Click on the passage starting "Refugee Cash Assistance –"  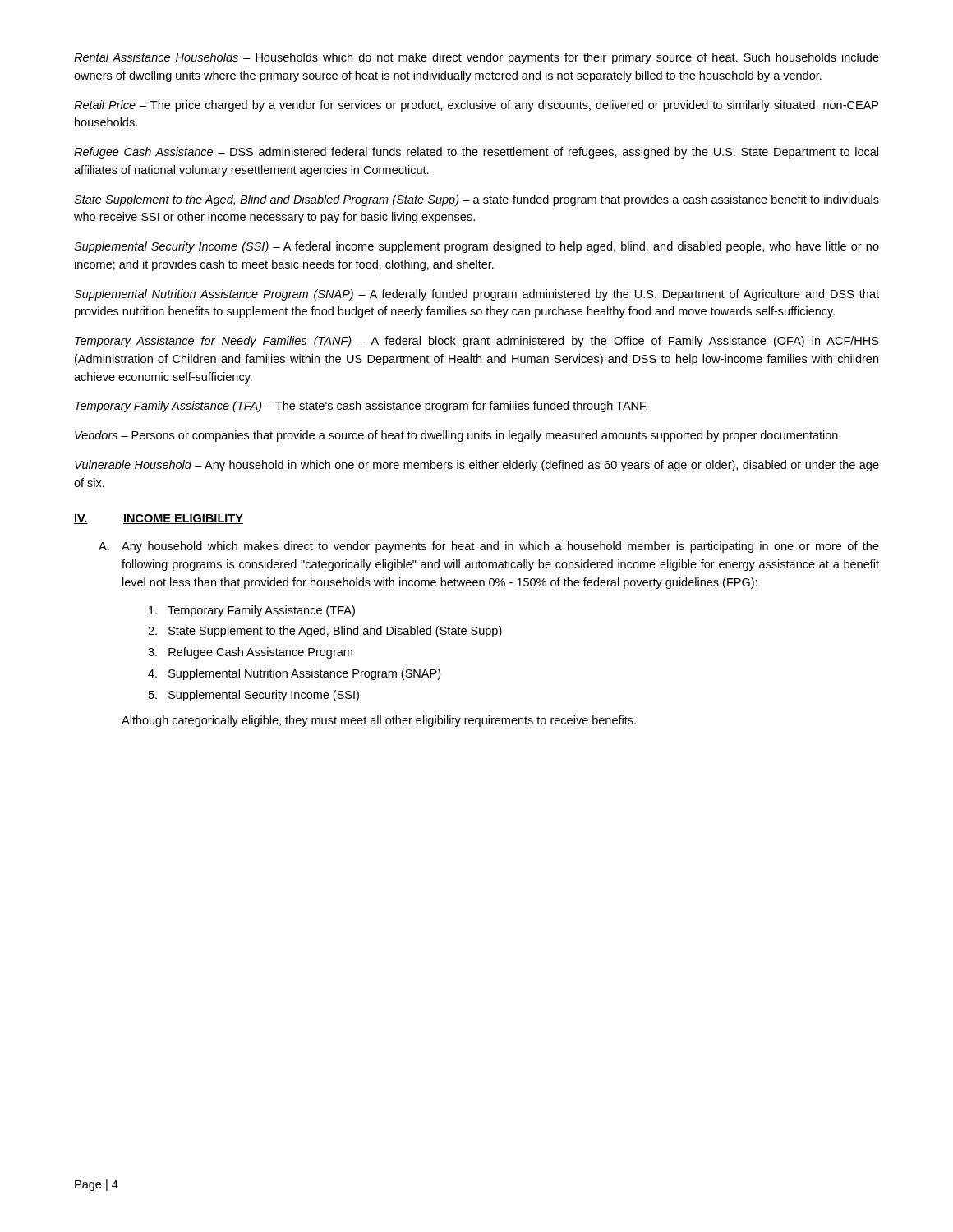(476, 161)
